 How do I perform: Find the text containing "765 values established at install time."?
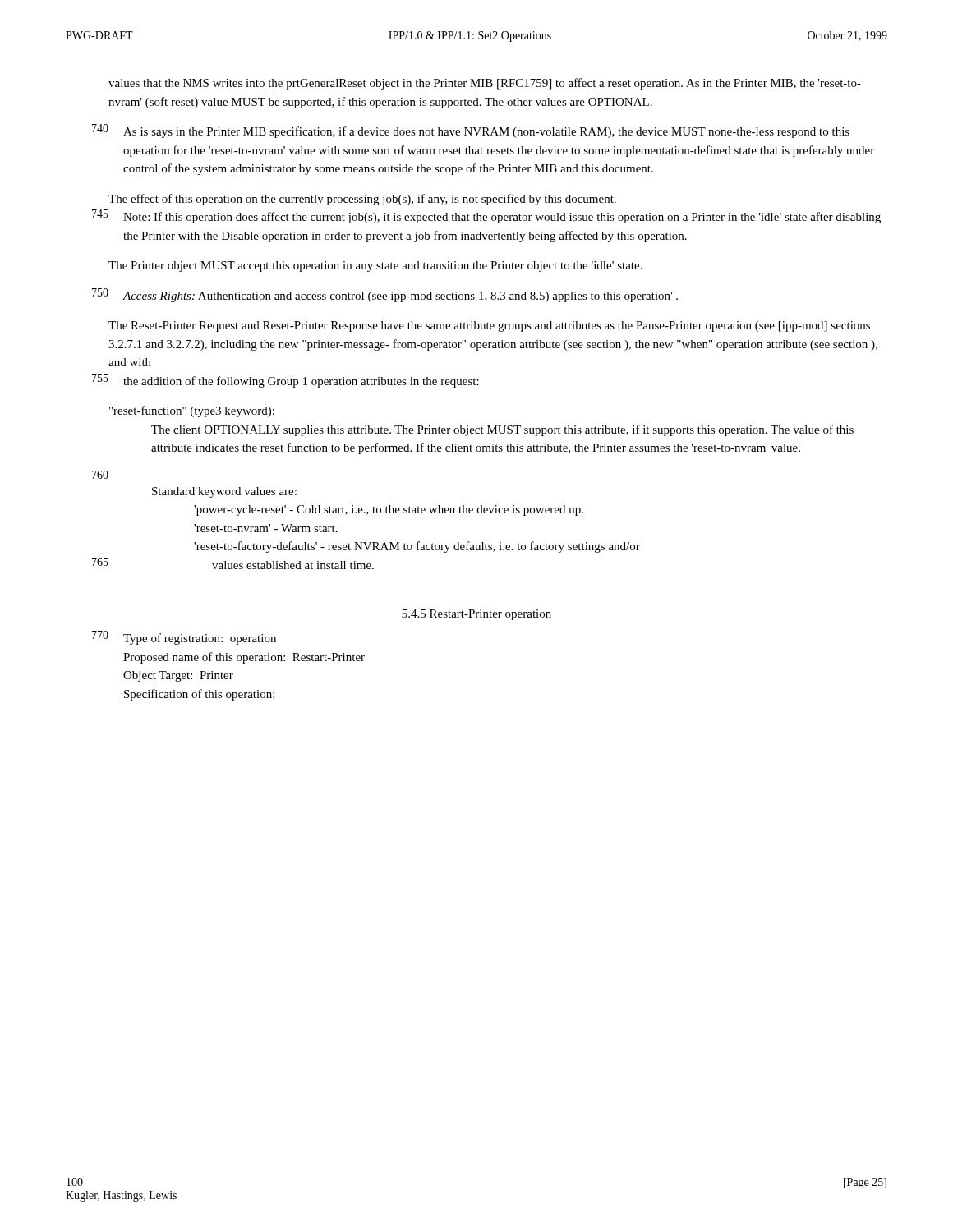coord(233,563)
